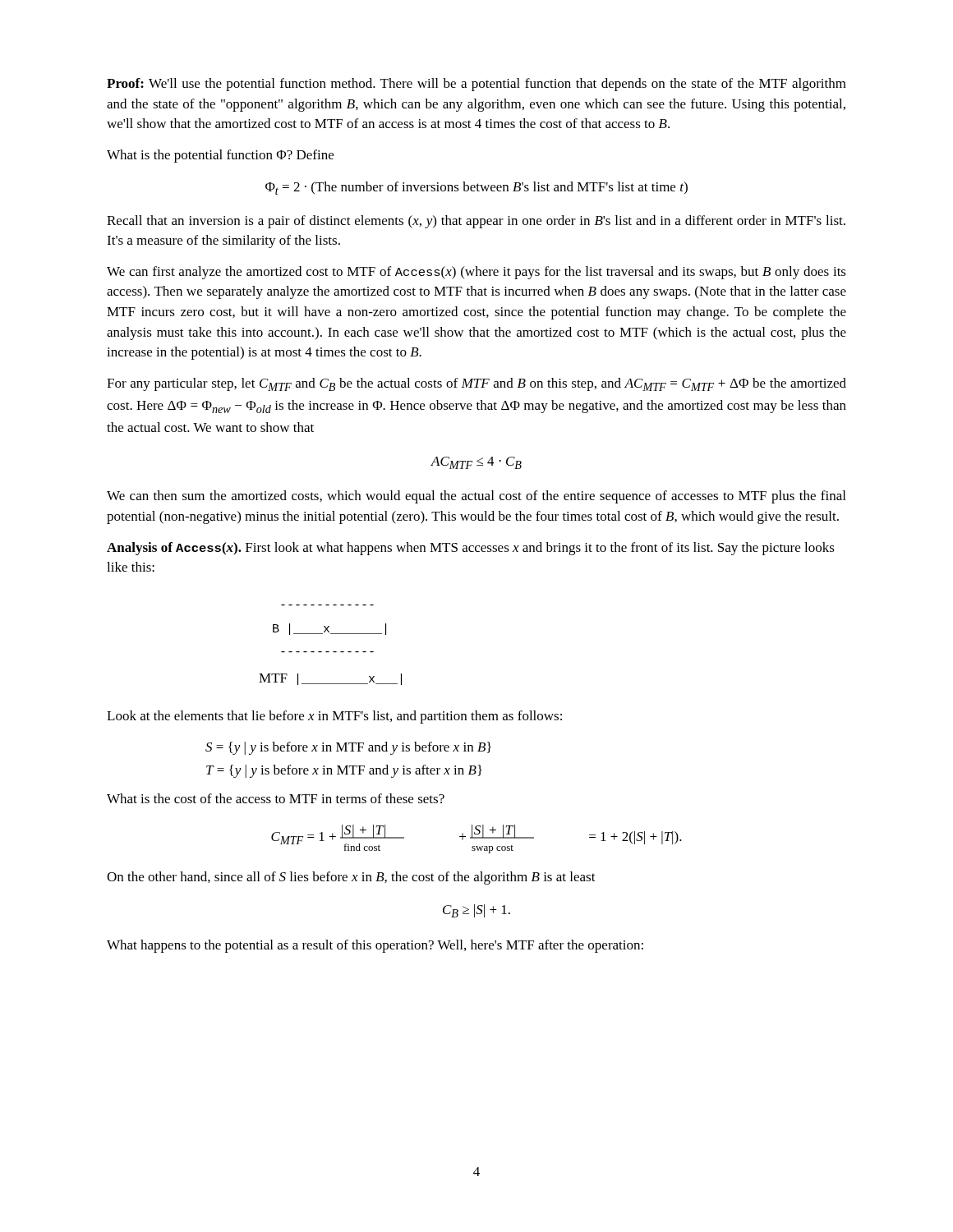Find the text block with the text "Recall that an inversion is a"

(x=476, y=231)
